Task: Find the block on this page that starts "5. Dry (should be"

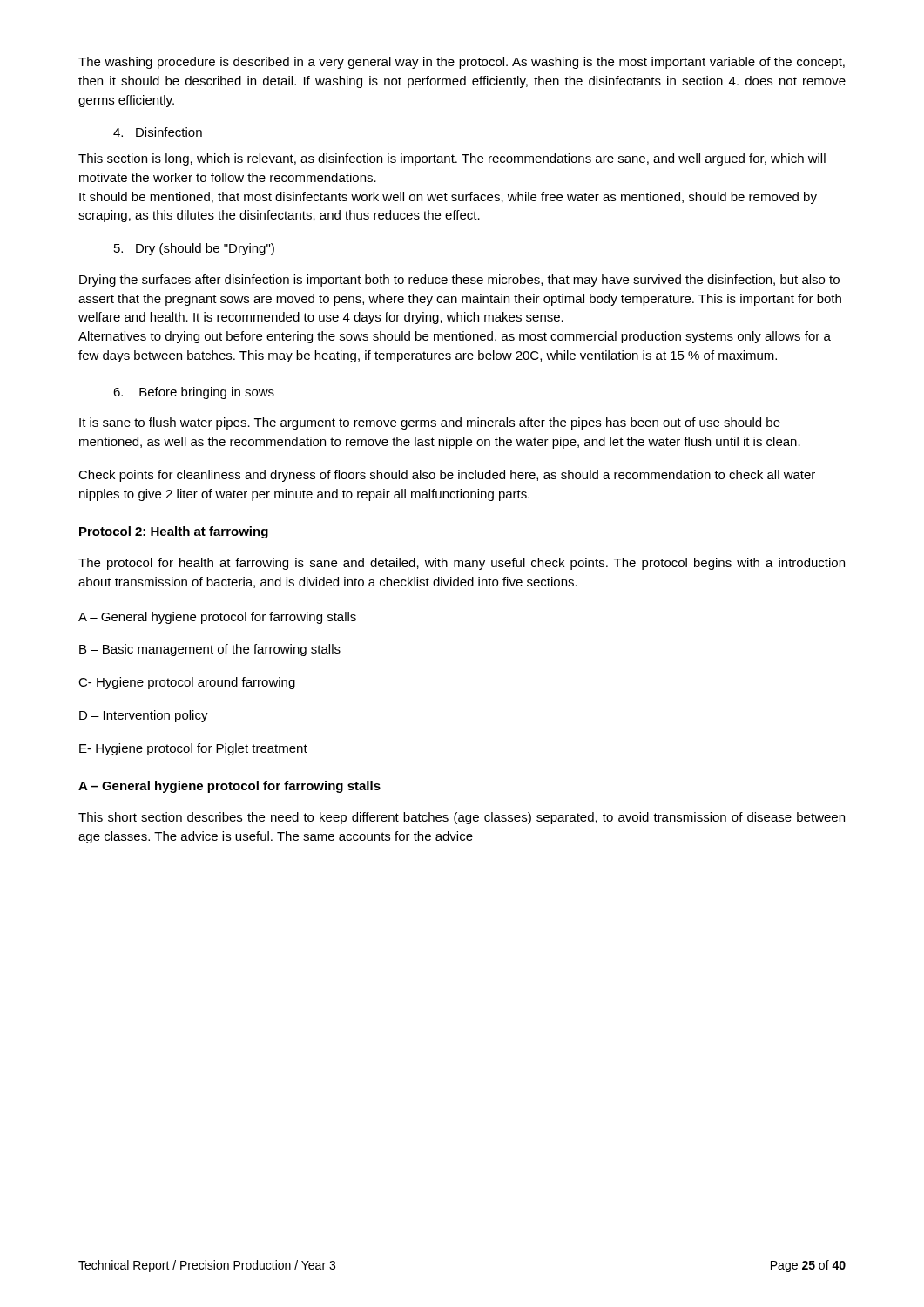Action: click(194, 248)
